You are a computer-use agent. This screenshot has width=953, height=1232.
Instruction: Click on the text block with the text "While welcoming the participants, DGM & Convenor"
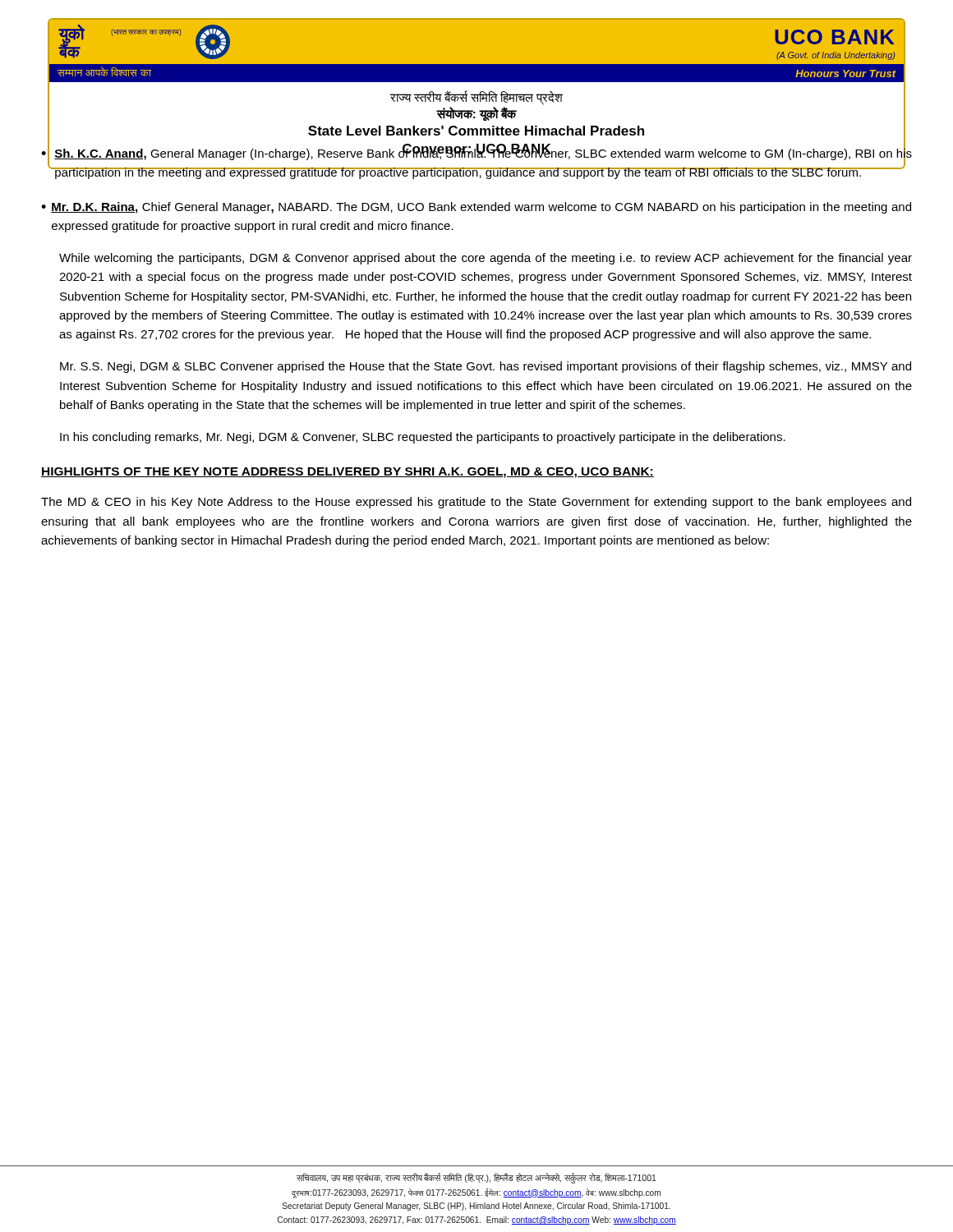pos(486,296)
